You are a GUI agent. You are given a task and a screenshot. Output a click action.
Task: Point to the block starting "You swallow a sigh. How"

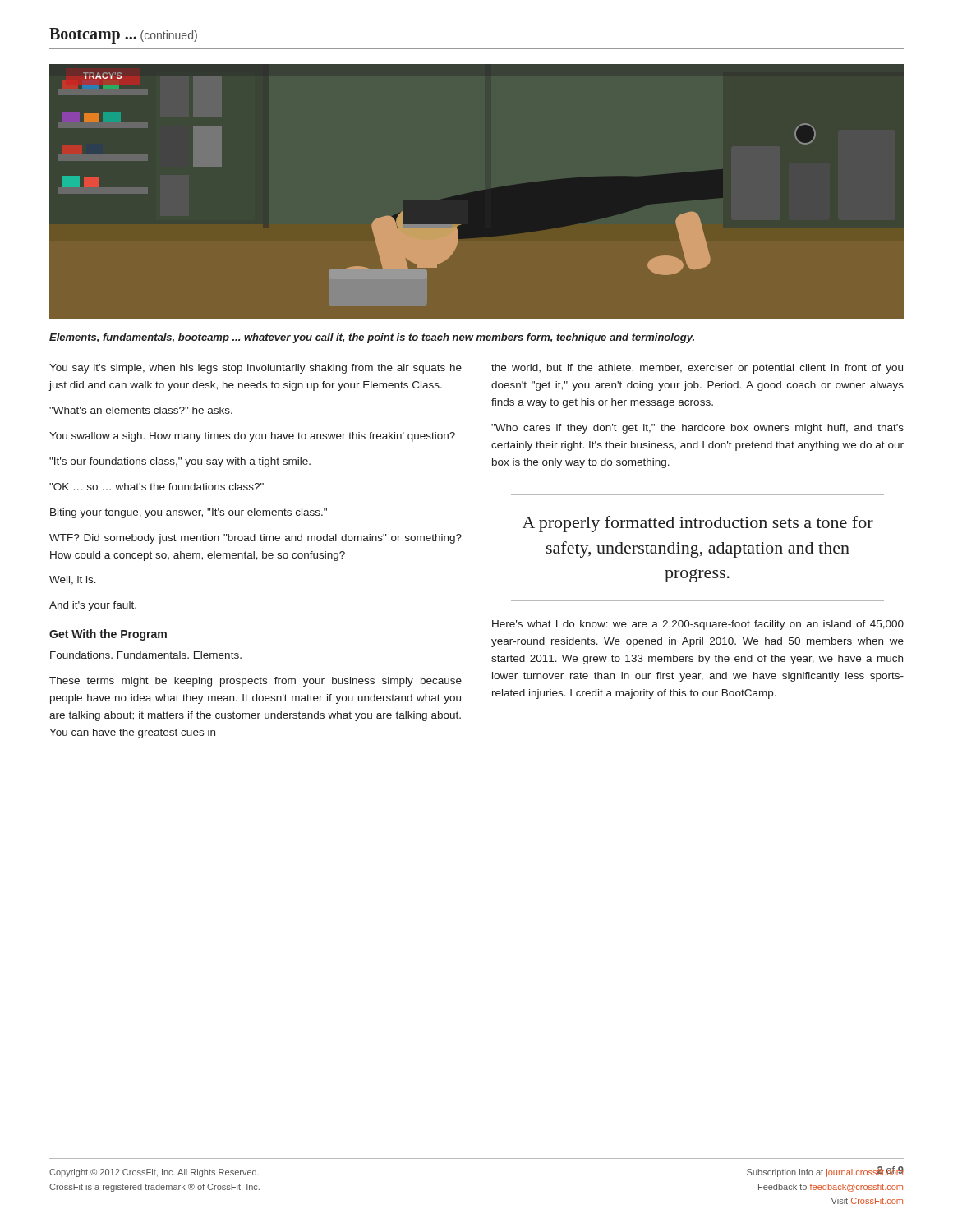[x=255, y=436]
